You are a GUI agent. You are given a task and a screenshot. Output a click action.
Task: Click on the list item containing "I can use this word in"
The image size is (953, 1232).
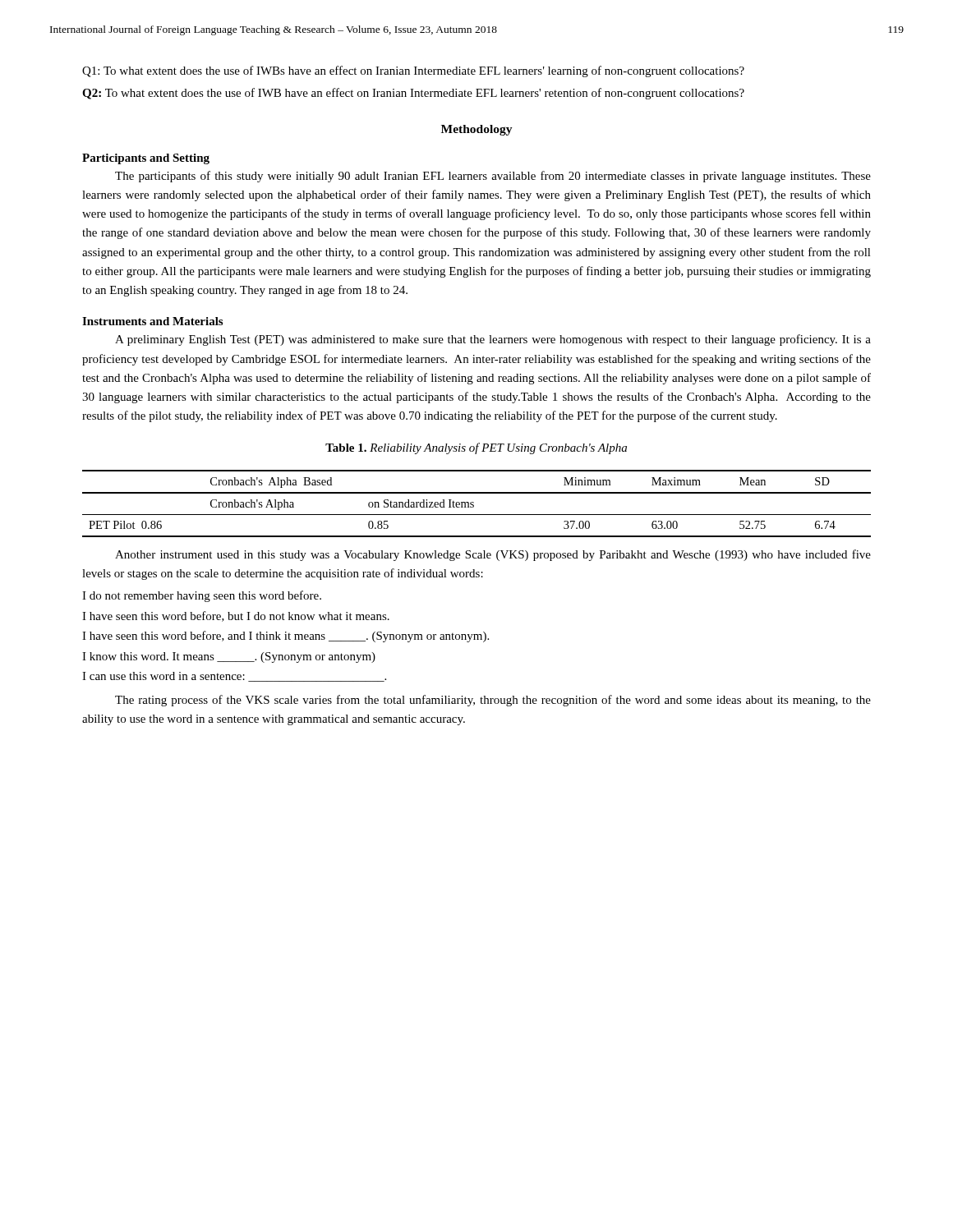[x=235, y=676]
